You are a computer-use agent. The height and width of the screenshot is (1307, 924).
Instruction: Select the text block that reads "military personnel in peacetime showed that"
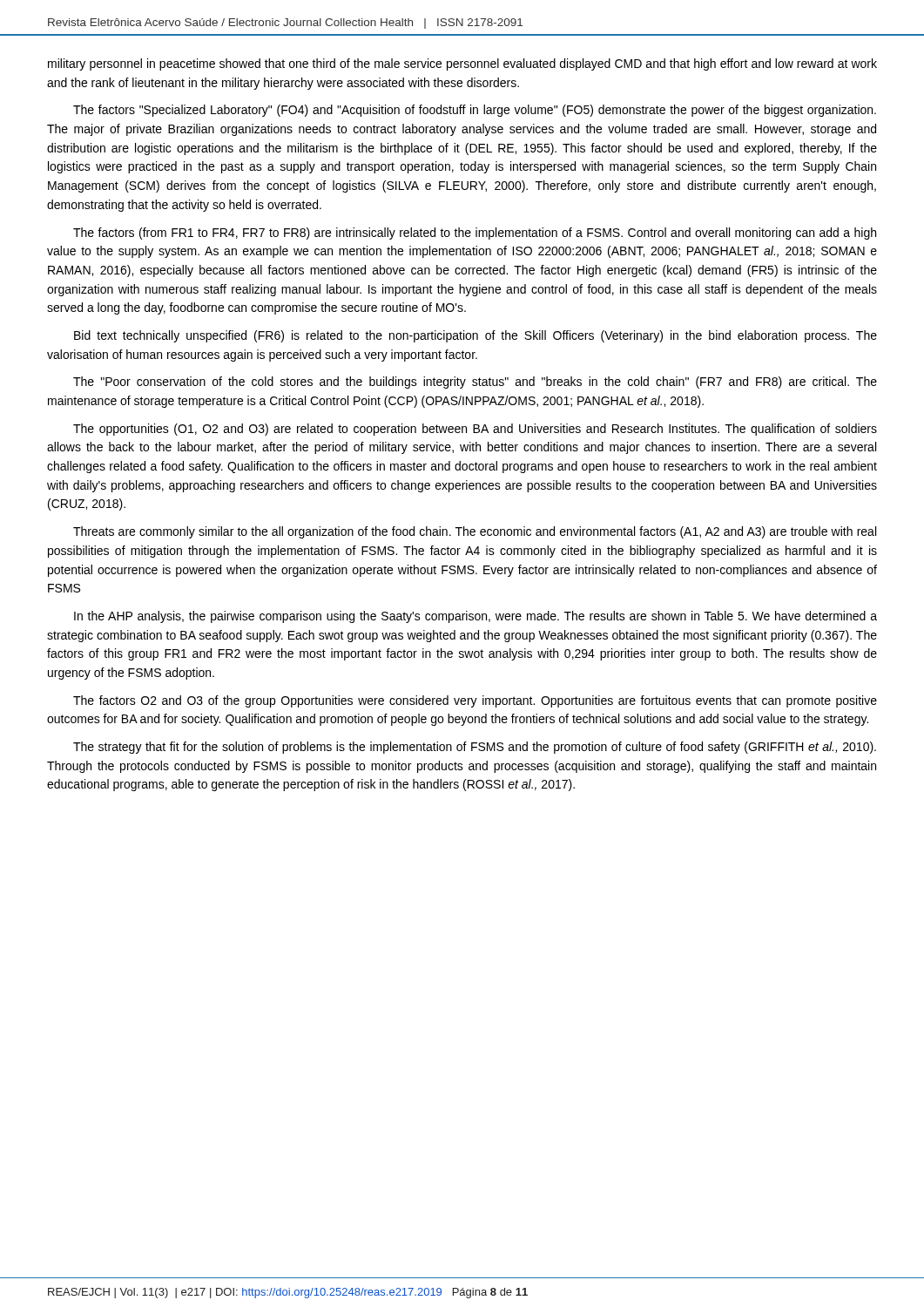462,74
